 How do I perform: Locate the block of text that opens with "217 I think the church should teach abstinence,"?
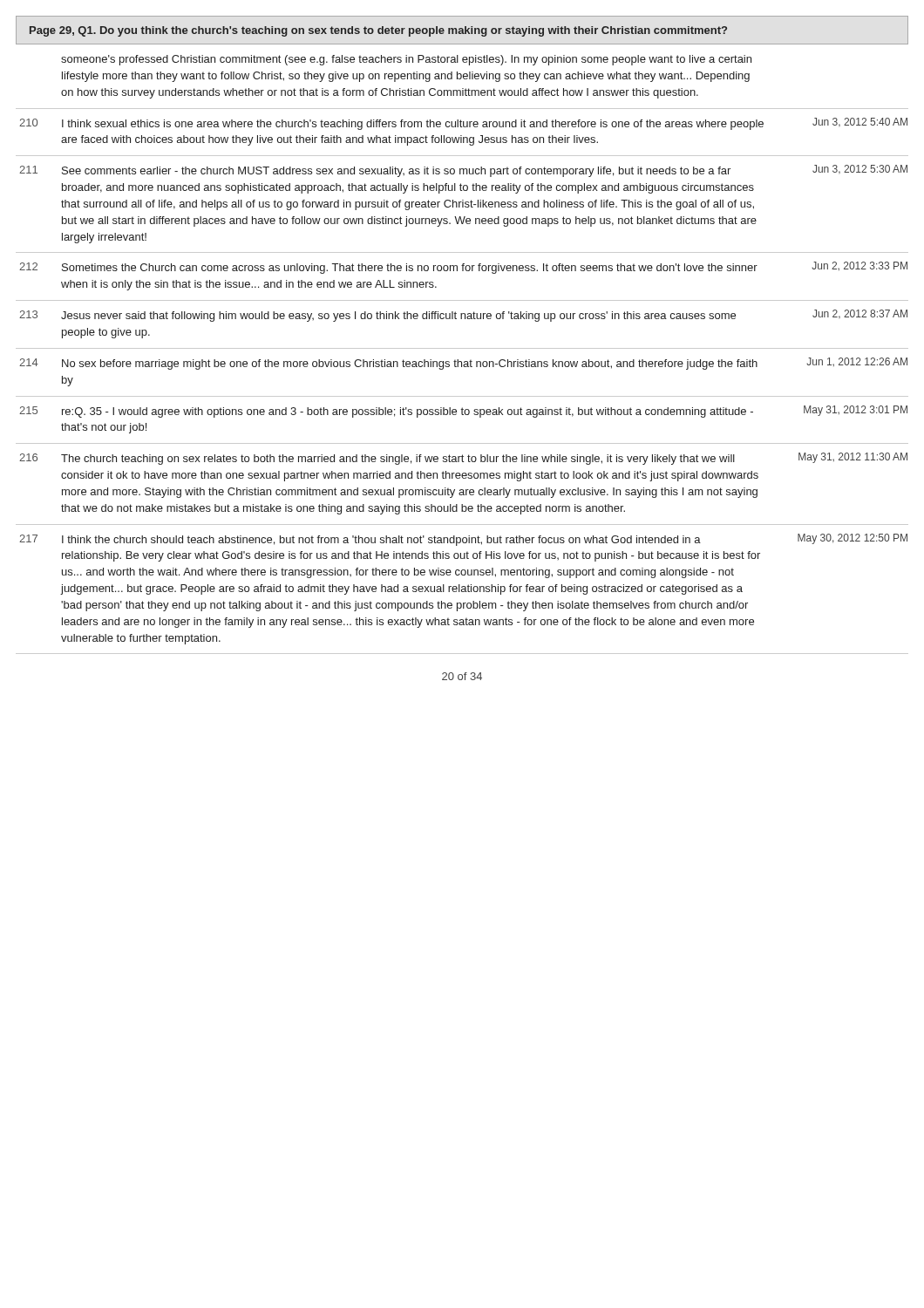point(462,589)
